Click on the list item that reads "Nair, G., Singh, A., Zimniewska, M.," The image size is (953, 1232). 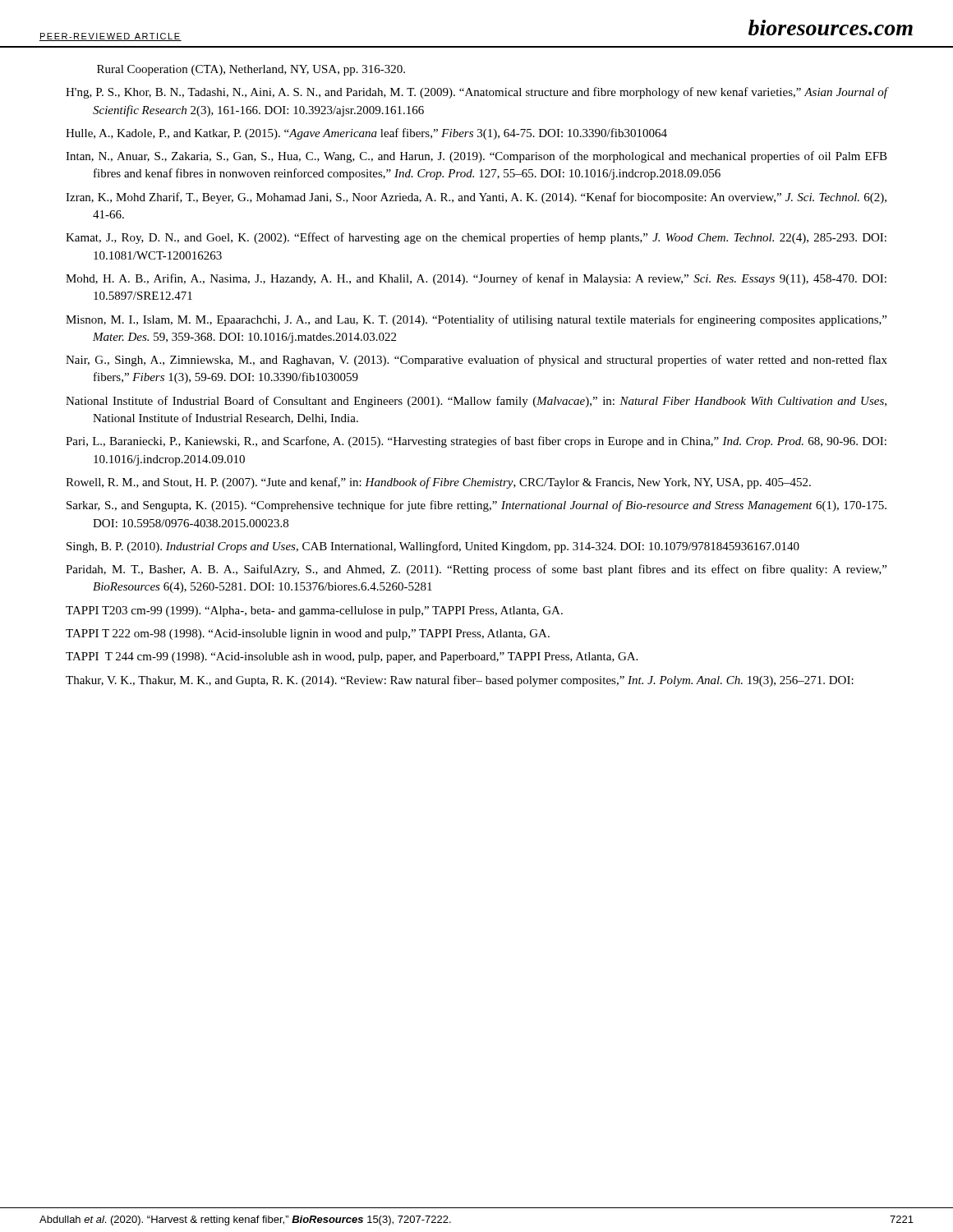pyautogui.click(x=476, y=369)
